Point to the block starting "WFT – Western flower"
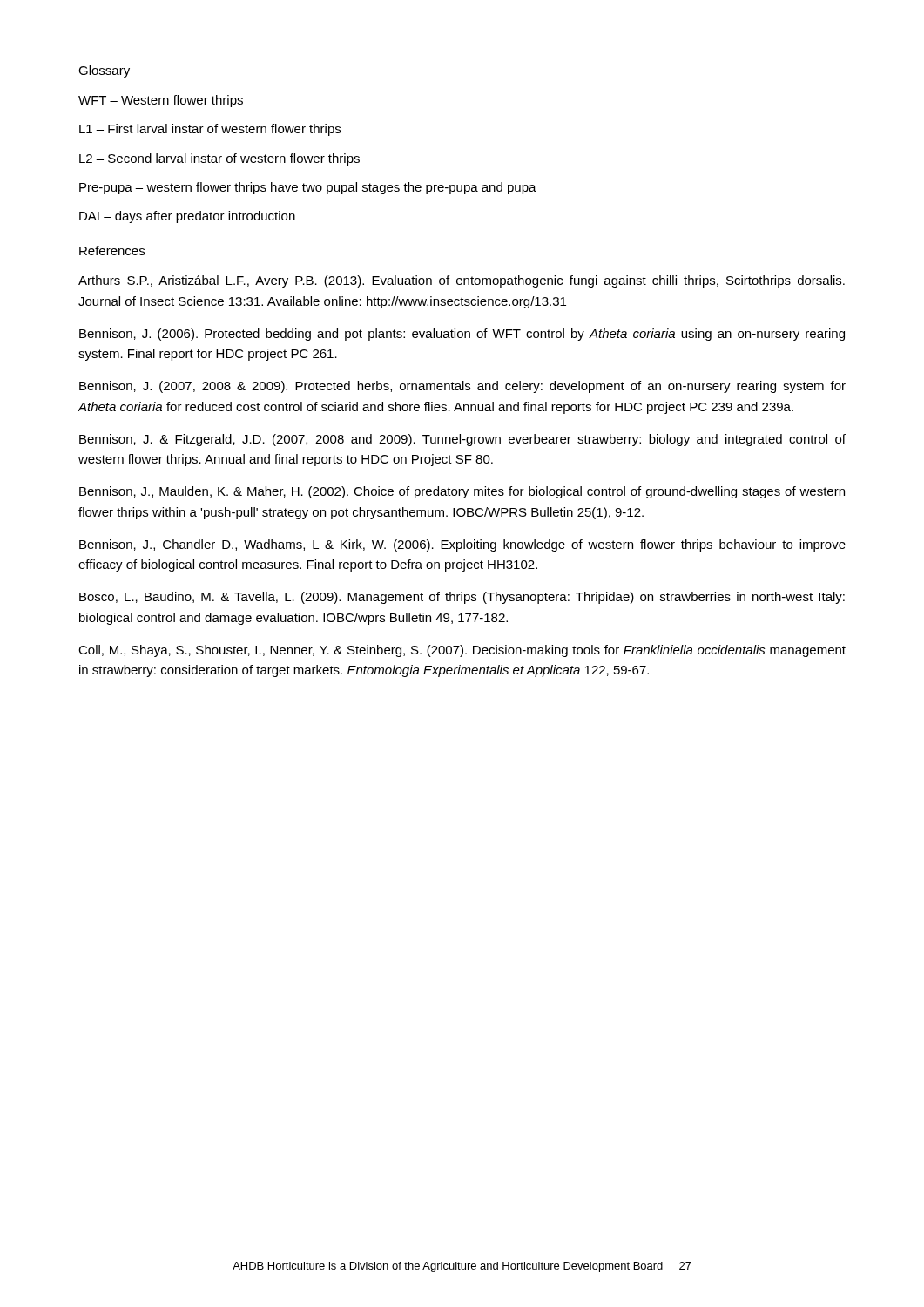This screenshot has width=924, height=1307. pos(161,100)
